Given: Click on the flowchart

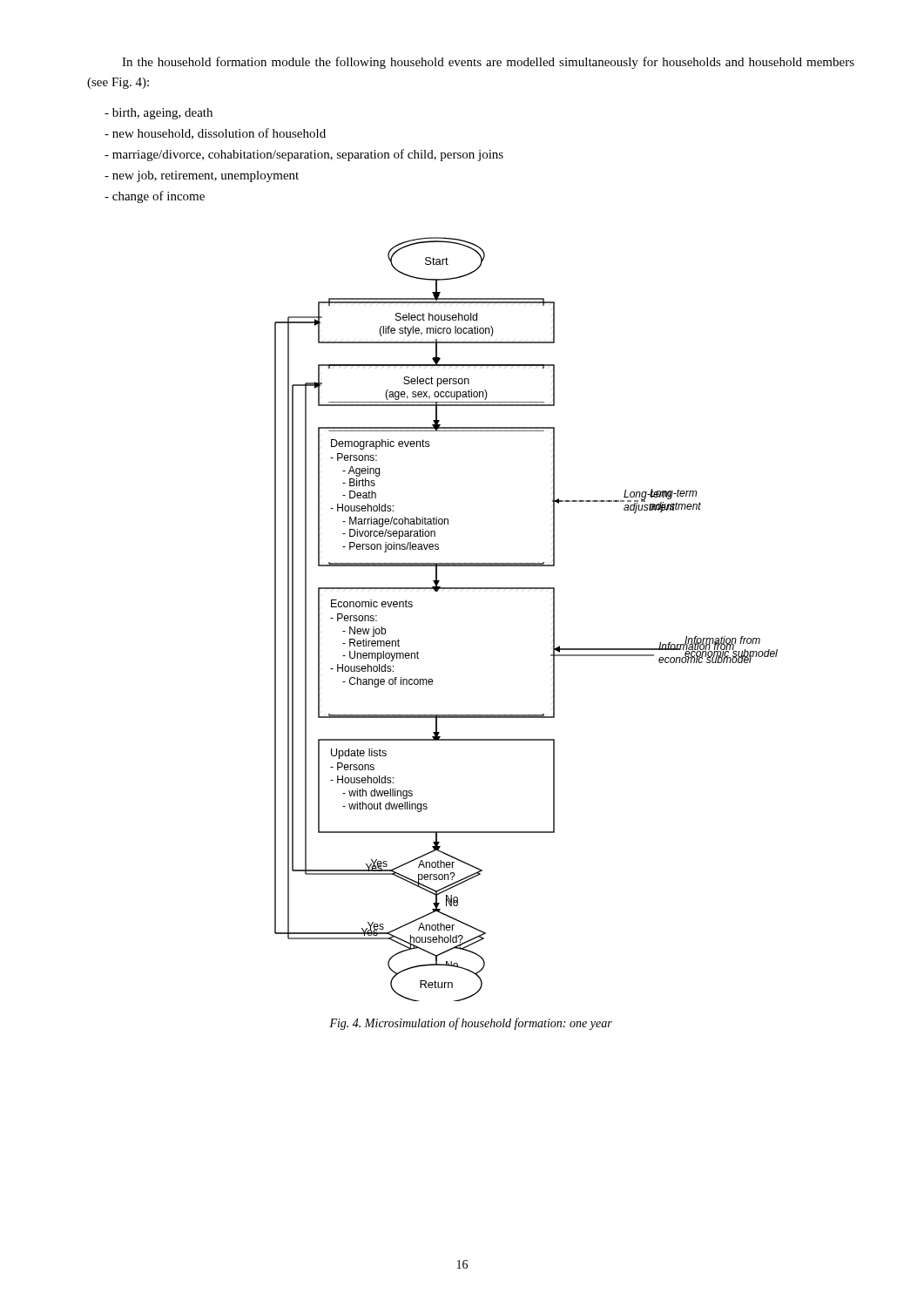Looking at the screenshot, I should tap(471, 607).
